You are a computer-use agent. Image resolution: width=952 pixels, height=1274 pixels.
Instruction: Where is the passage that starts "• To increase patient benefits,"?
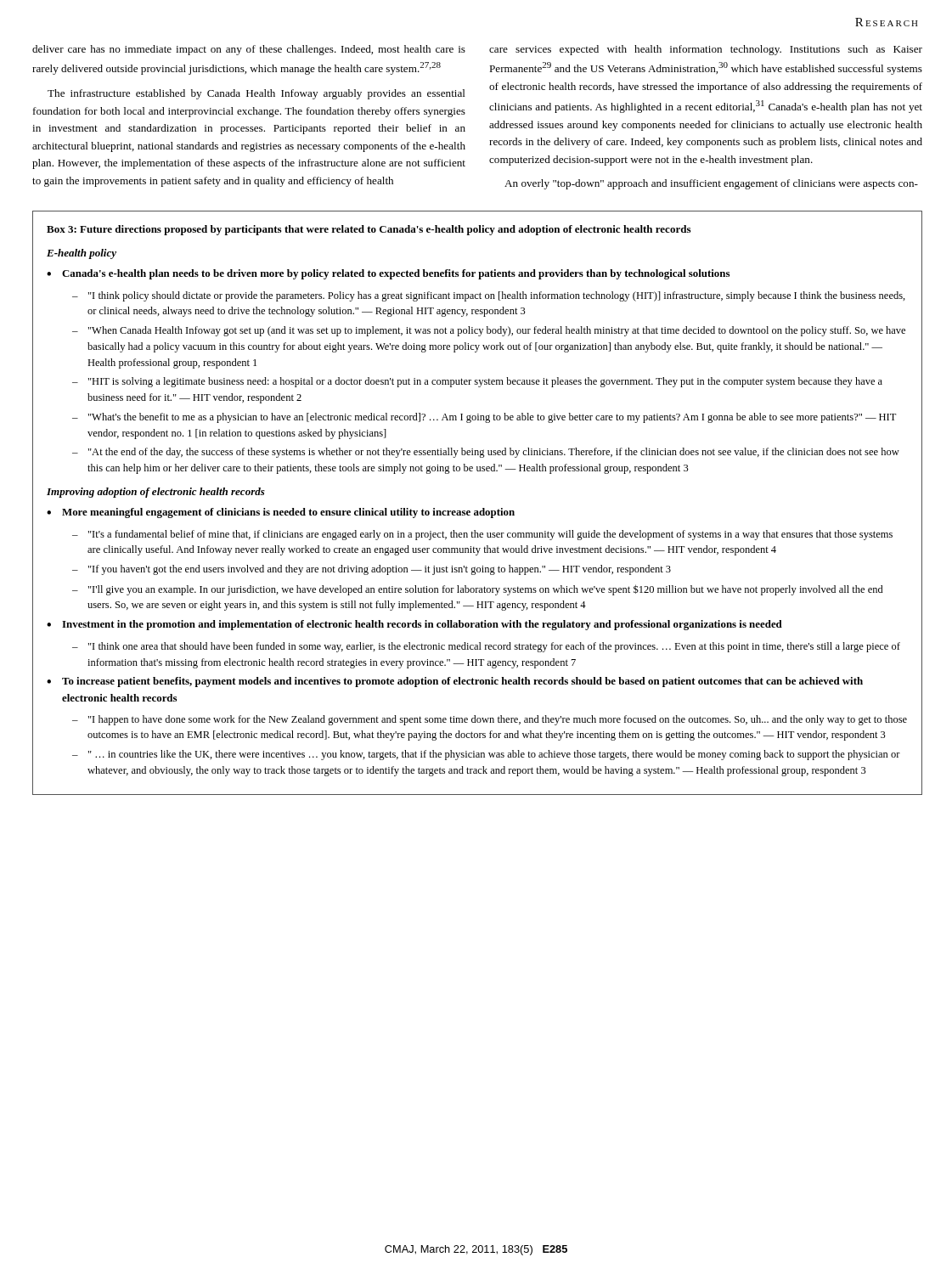[x=477, y=691]
